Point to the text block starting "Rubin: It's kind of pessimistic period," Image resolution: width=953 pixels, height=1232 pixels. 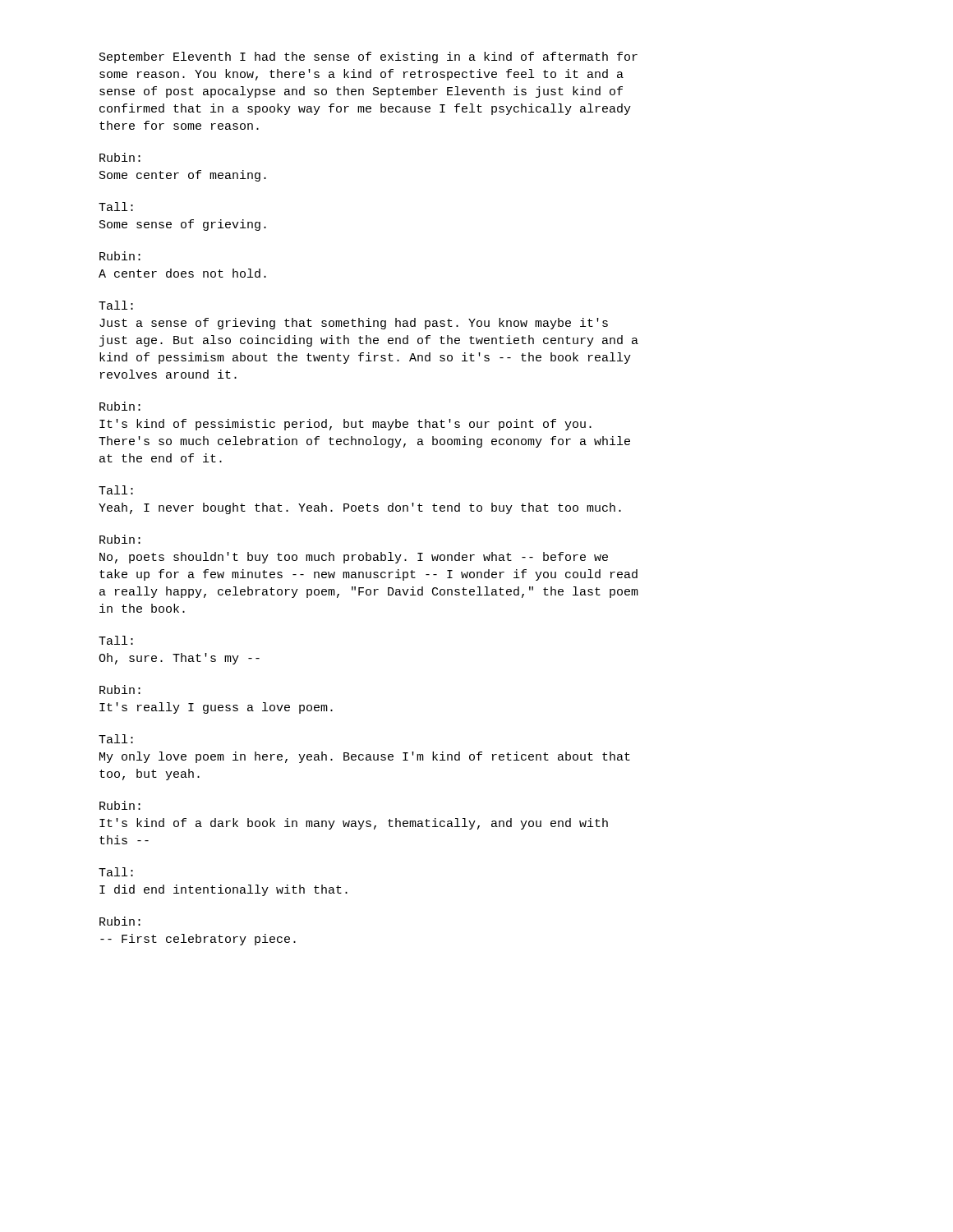[365, 434]
